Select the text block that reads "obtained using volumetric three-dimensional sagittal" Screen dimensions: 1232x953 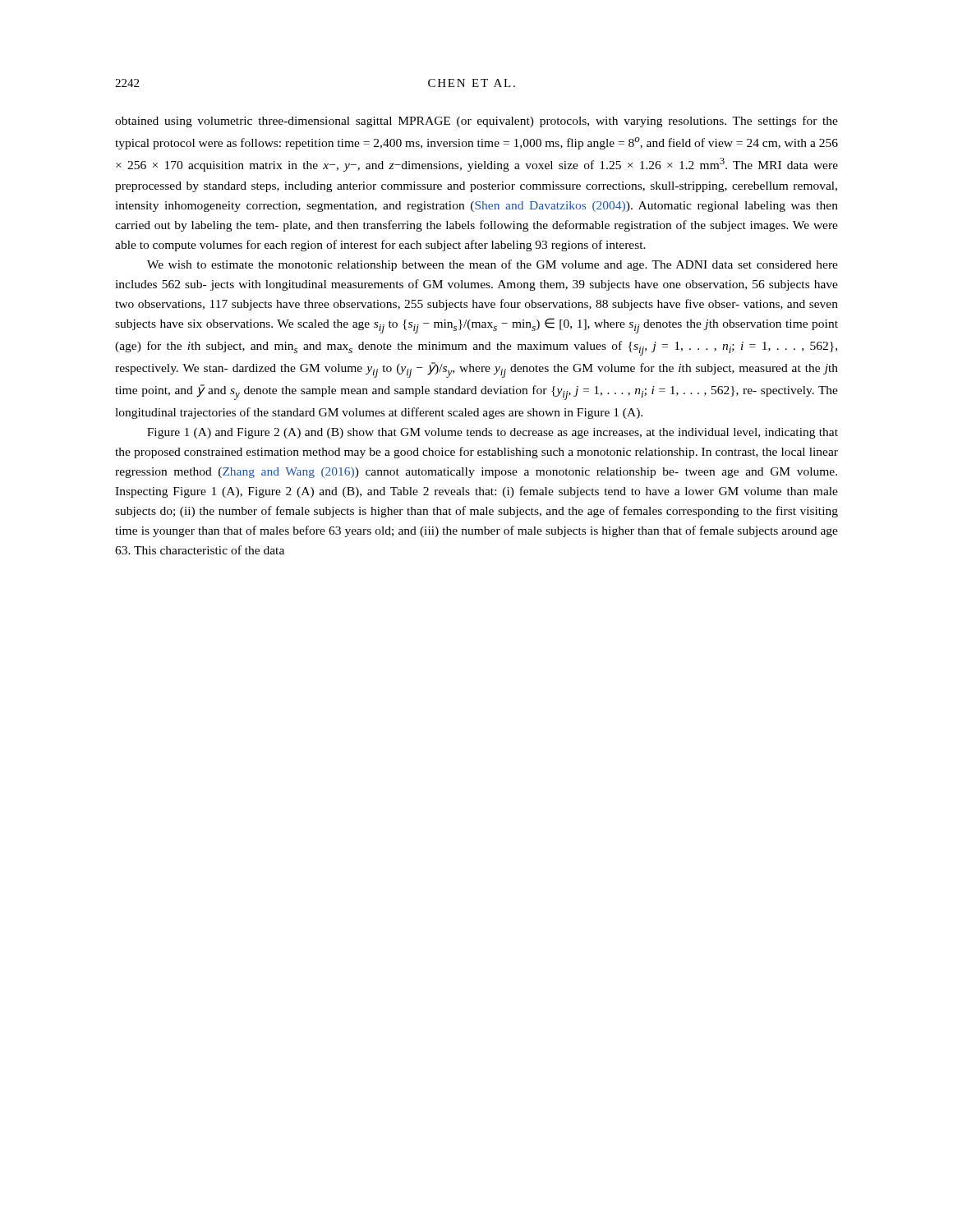476,336
